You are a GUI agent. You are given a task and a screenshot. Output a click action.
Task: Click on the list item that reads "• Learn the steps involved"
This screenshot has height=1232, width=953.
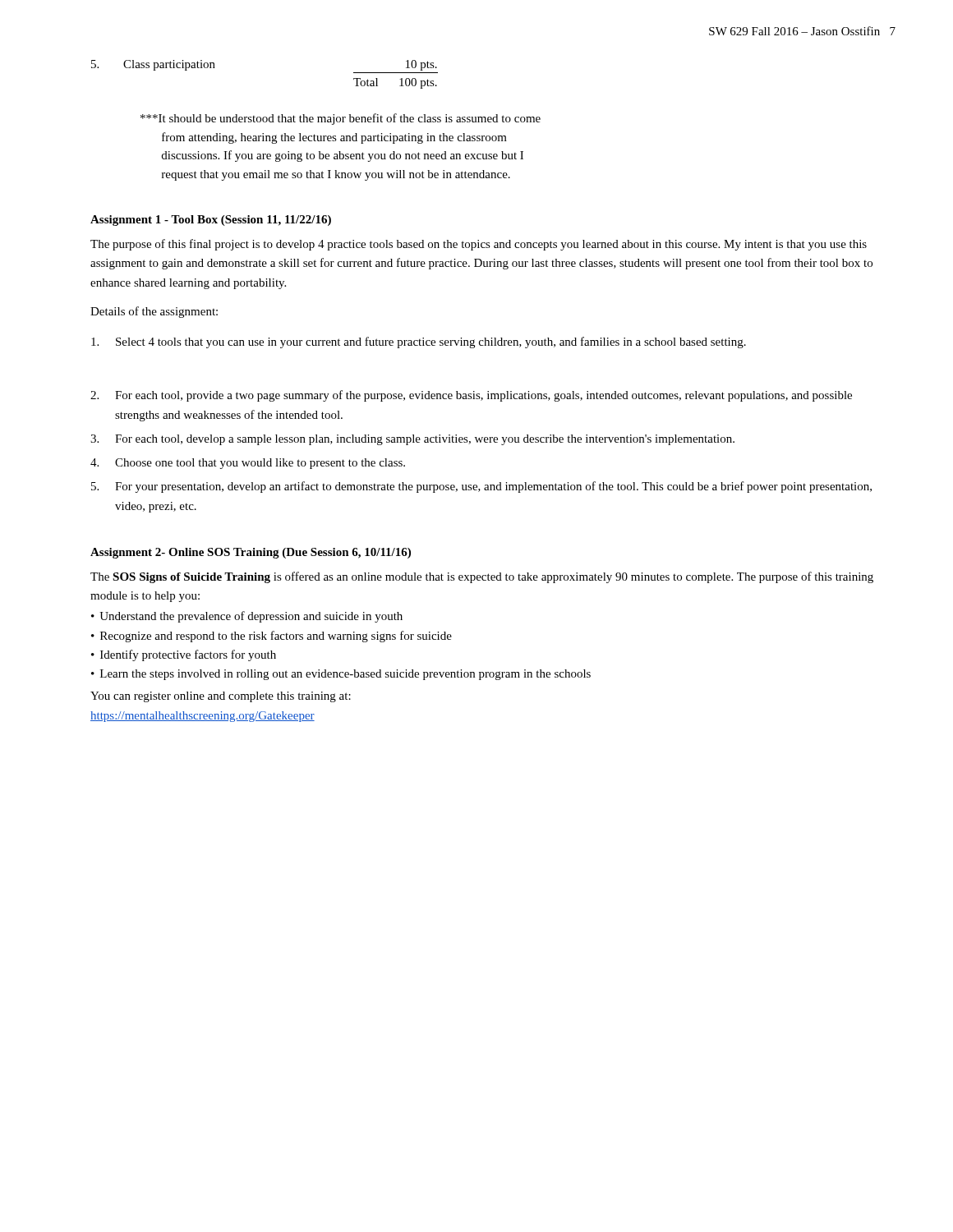341,674
